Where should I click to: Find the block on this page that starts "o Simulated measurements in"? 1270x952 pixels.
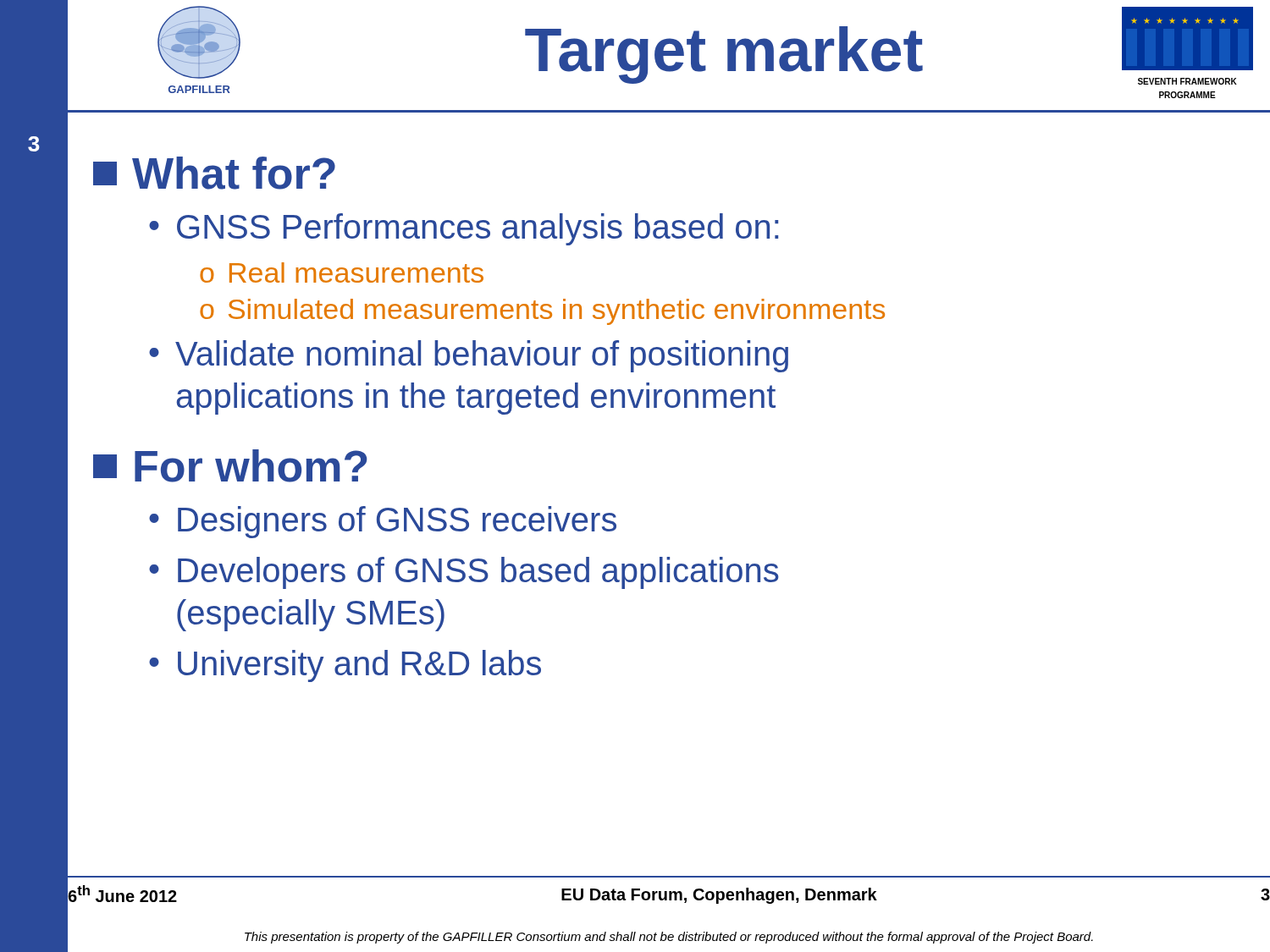(x=543, y=309)
